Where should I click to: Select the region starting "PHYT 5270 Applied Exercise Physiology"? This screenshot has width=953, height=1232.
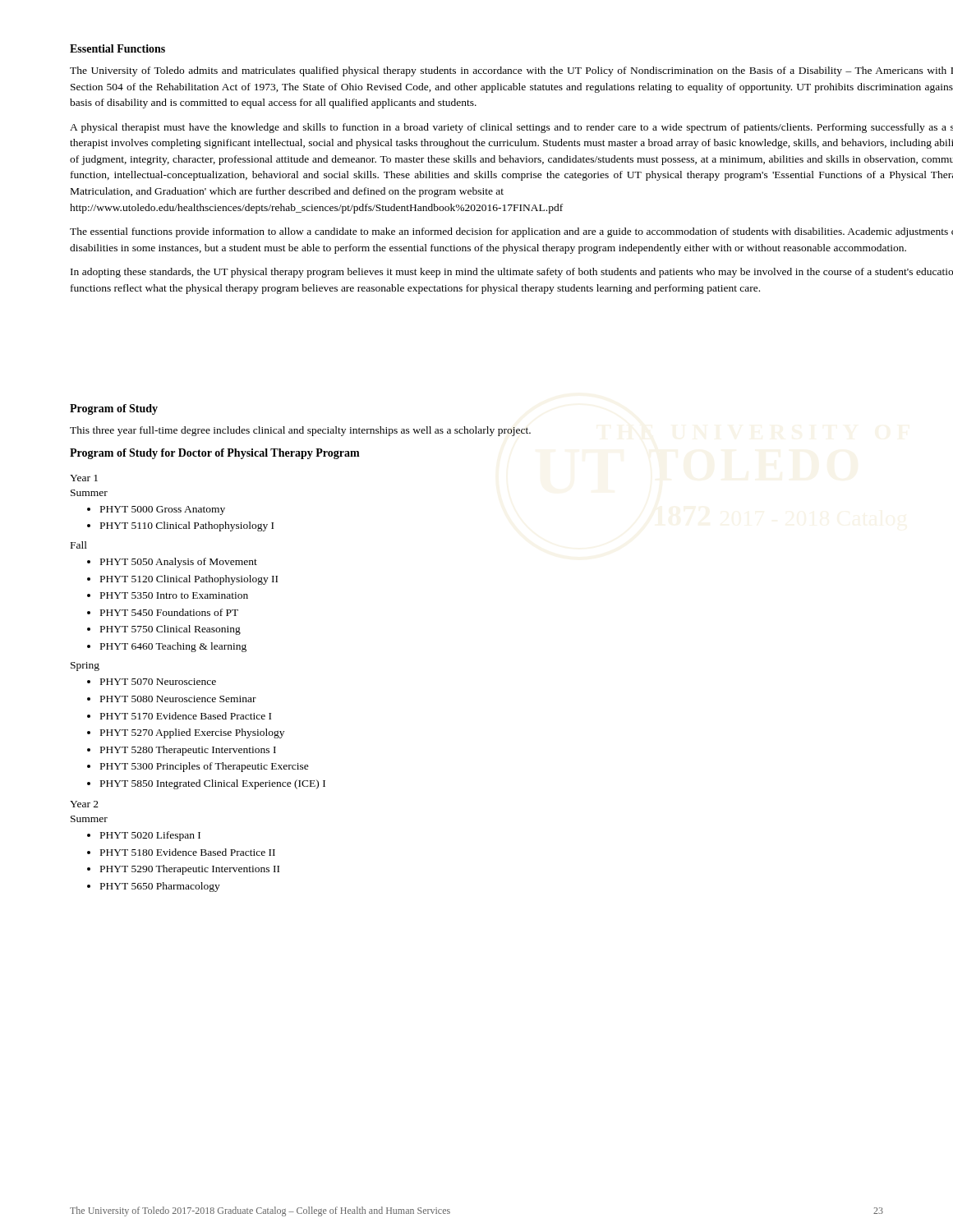[192, 732]
